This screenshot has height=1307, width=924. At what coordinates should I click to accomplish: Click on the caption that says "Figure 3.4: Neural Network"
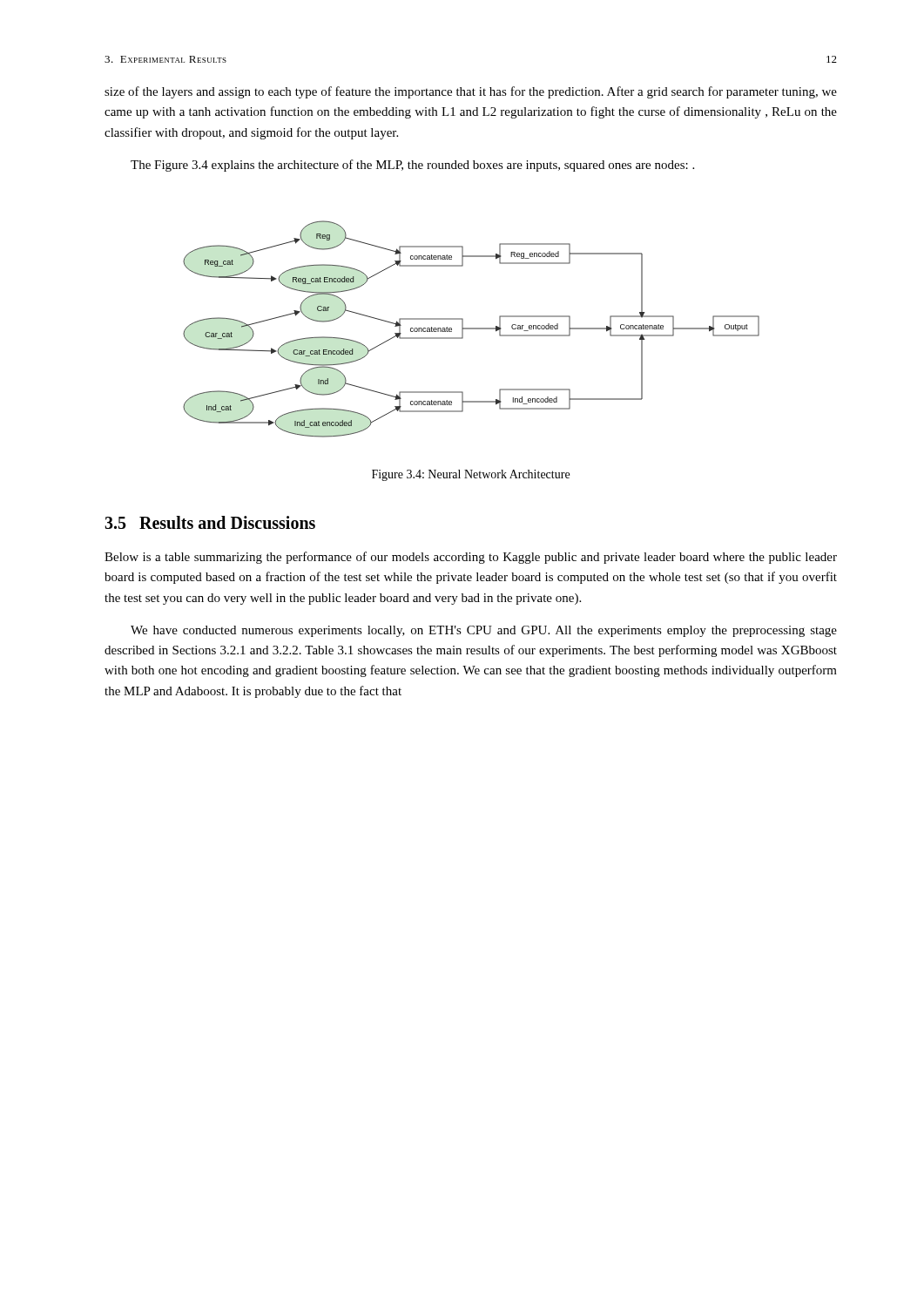(471, 474)
